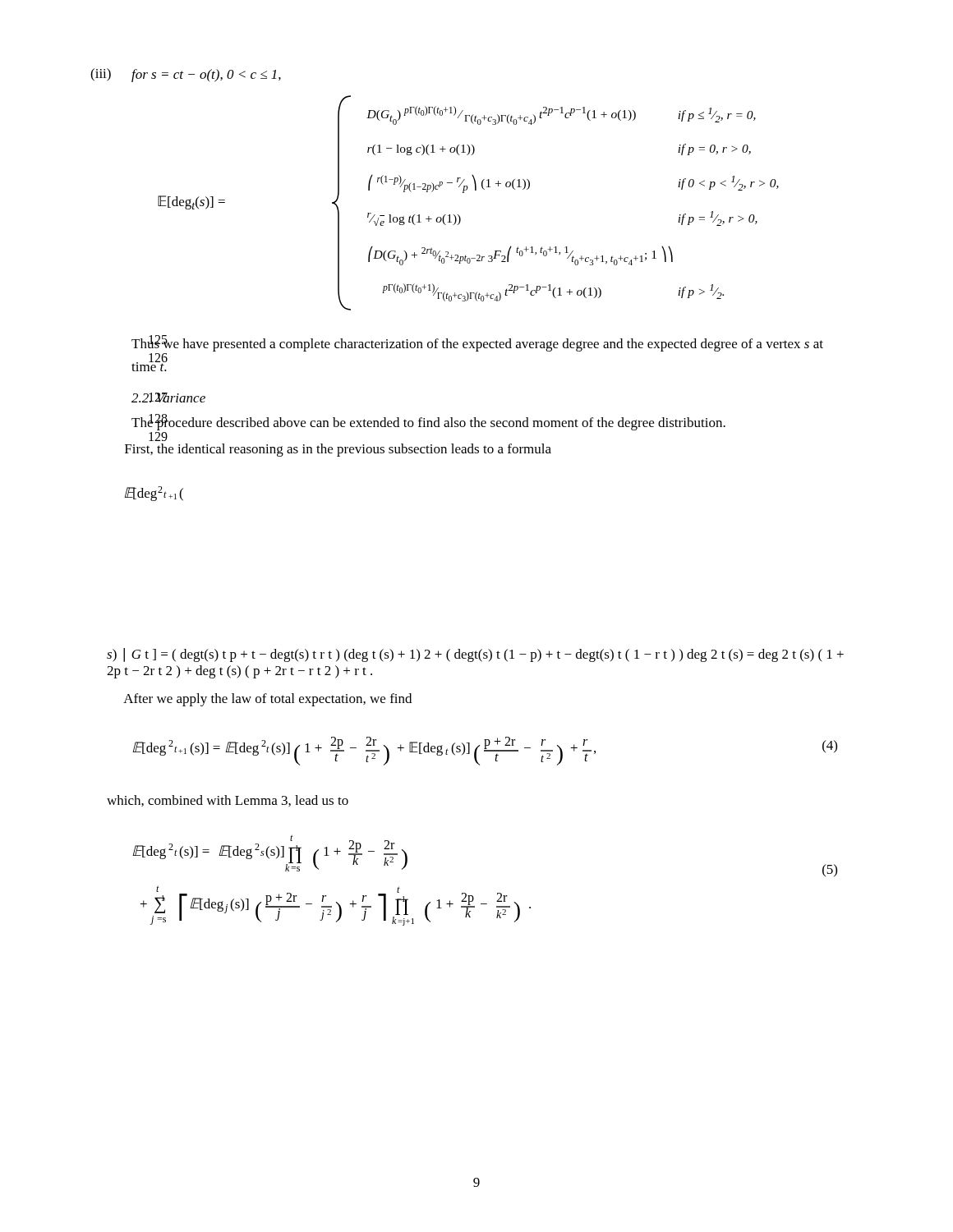The height and width of the screenshot is (1232, 953).
Task: Where does it say "2.2. Variance"?
Action: [168, 398]
